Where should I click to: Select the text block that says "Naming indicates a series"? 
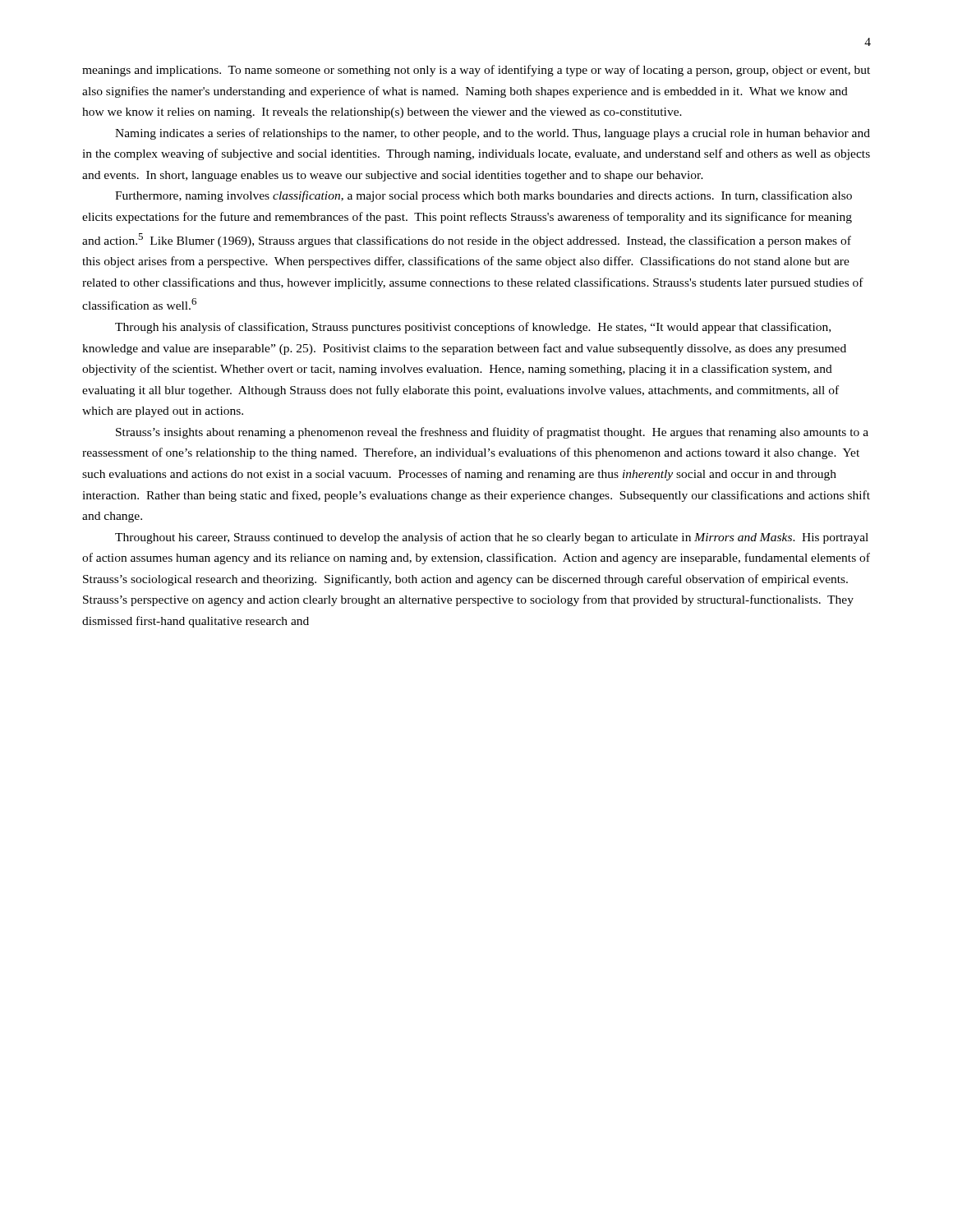tap(476, 153)
